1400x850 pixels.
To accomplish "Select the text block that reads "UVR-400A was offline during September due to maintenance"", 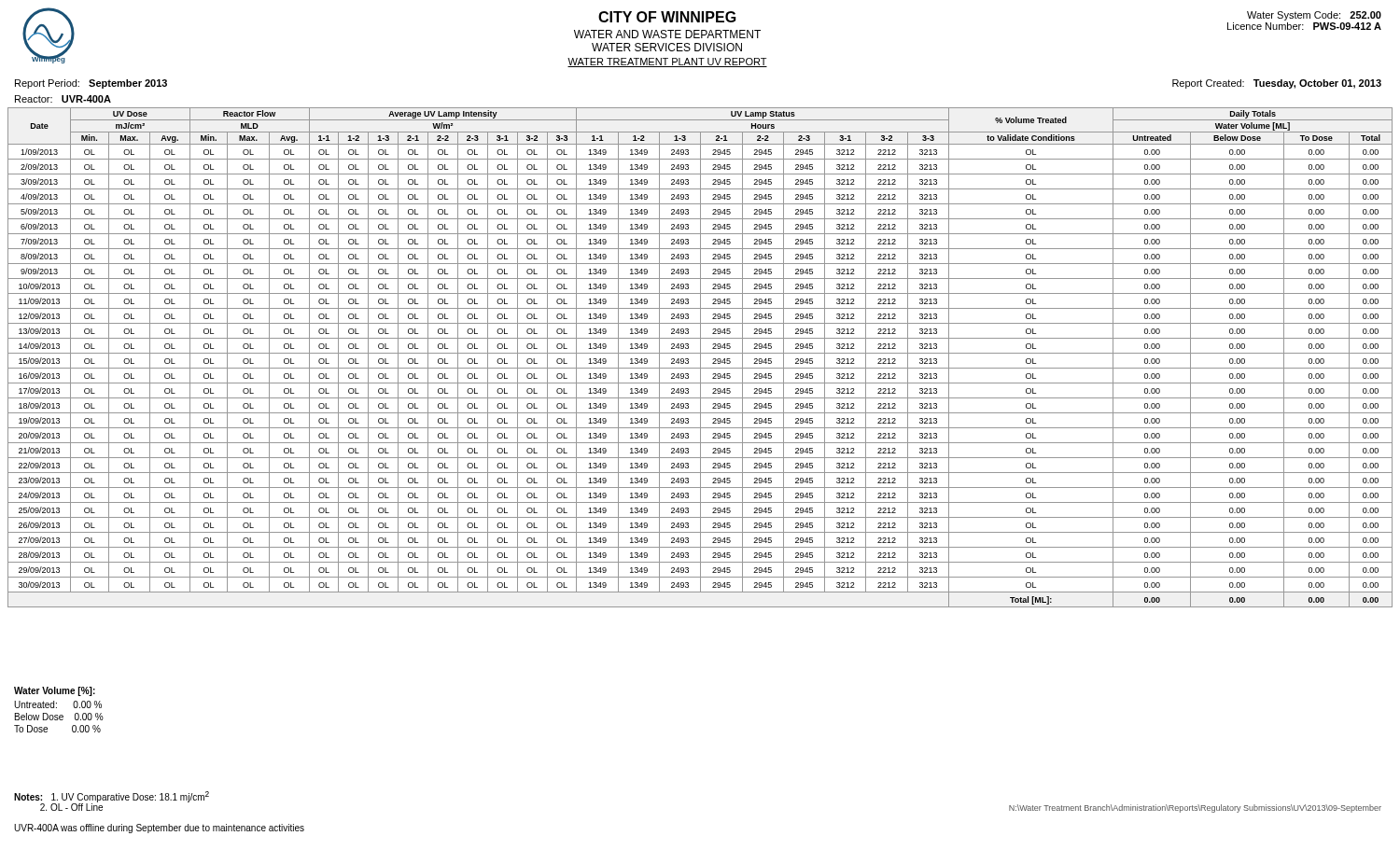I will 159,828.
